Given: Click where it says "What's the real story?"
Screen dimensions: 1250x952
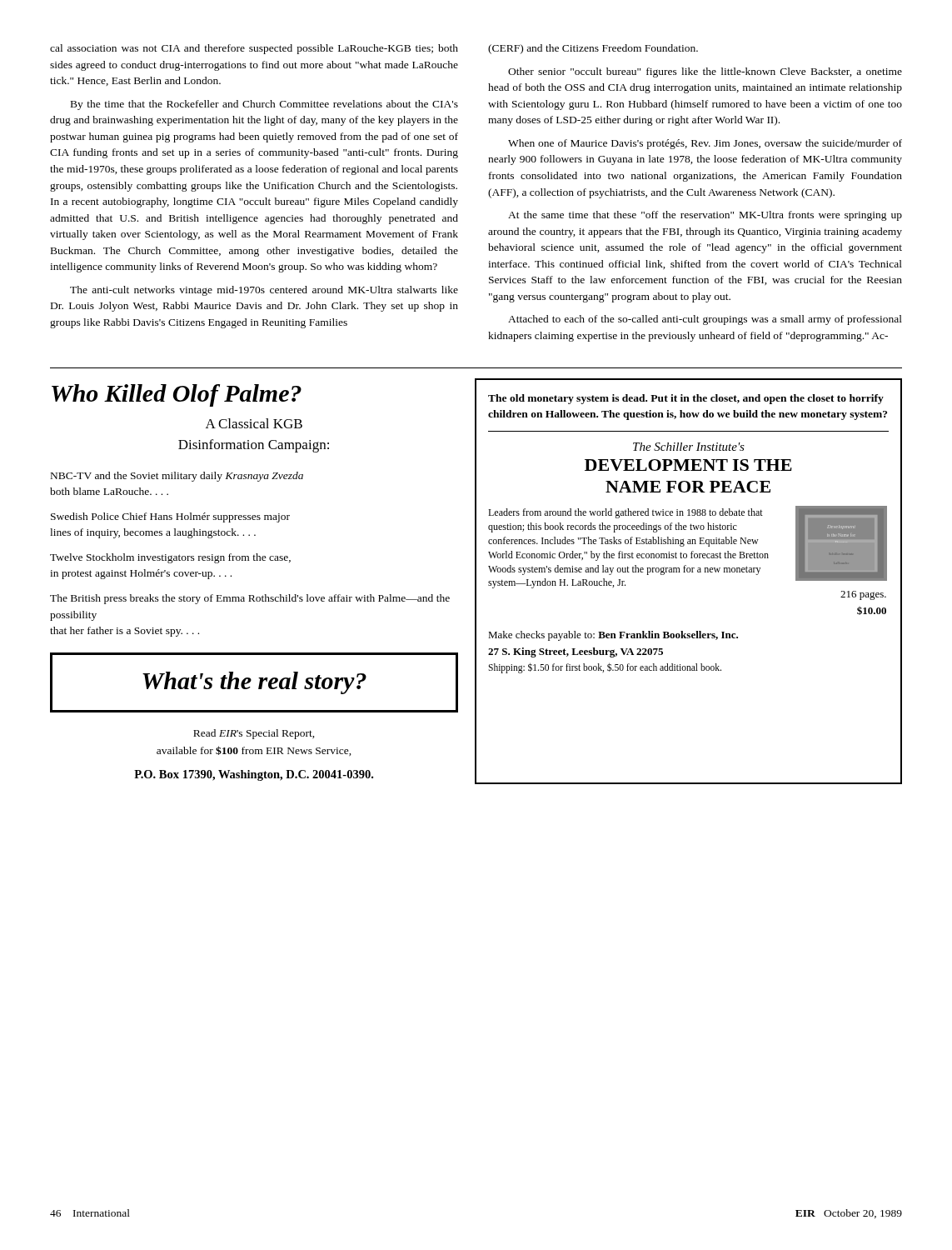Looking at the screenshot, I should click(254, 681).
